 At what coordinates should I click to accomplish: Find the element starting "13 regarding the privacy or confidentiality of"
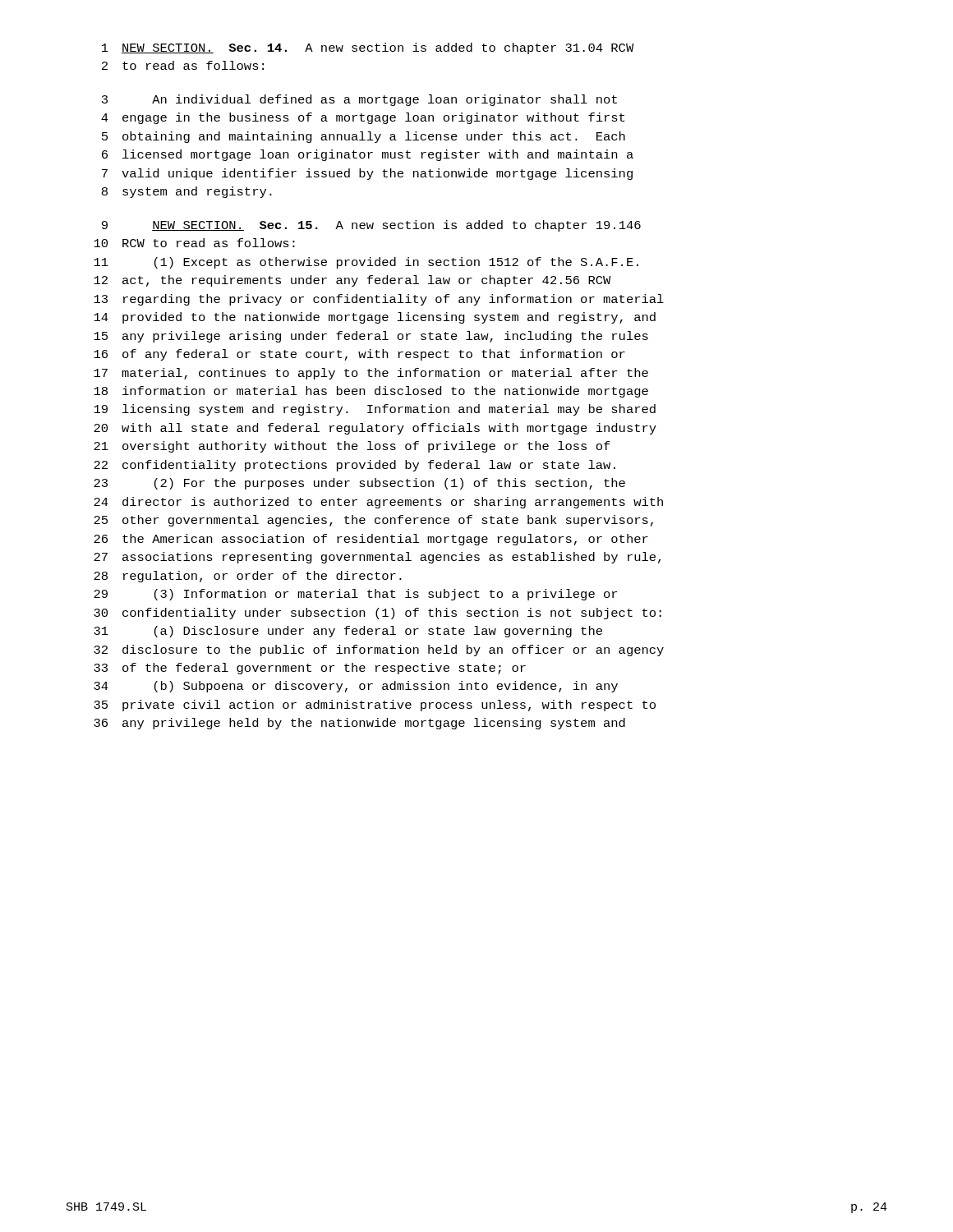[476, 300]
